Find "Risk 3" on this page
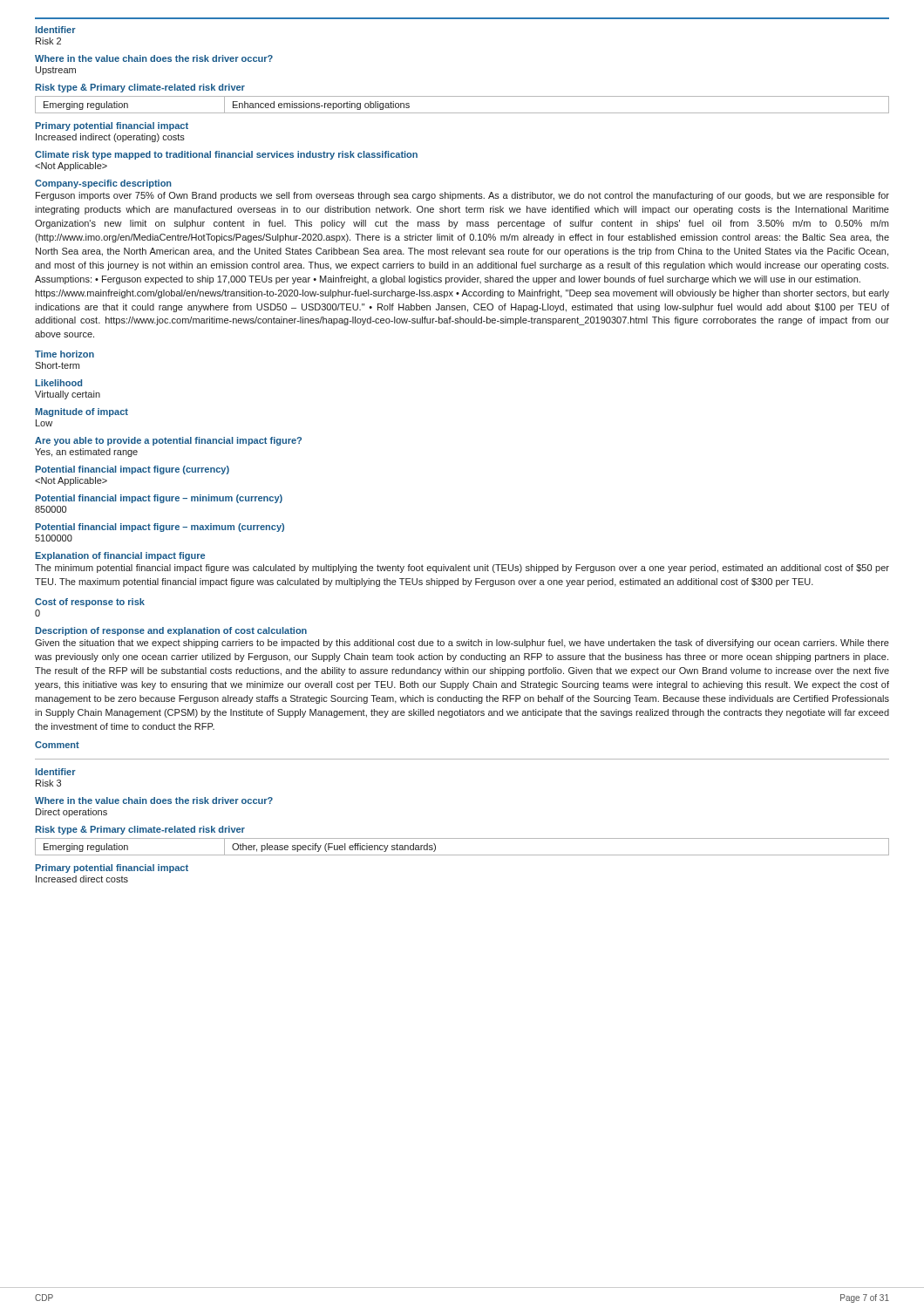 48,783
